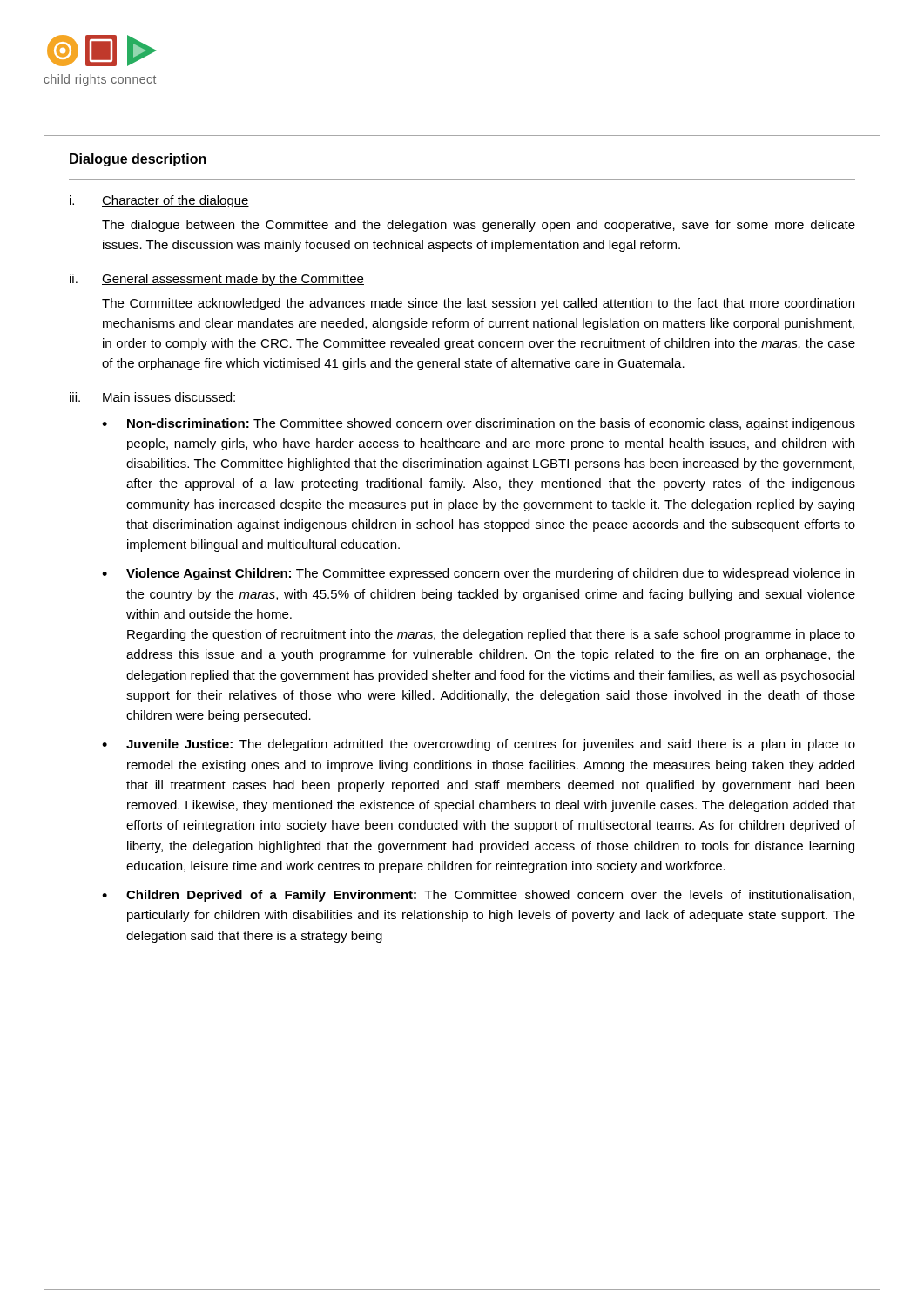The image size is (924, 1307).
Task: Select the section header with the text "Main issues discussed:"
Action: [169, 398]
